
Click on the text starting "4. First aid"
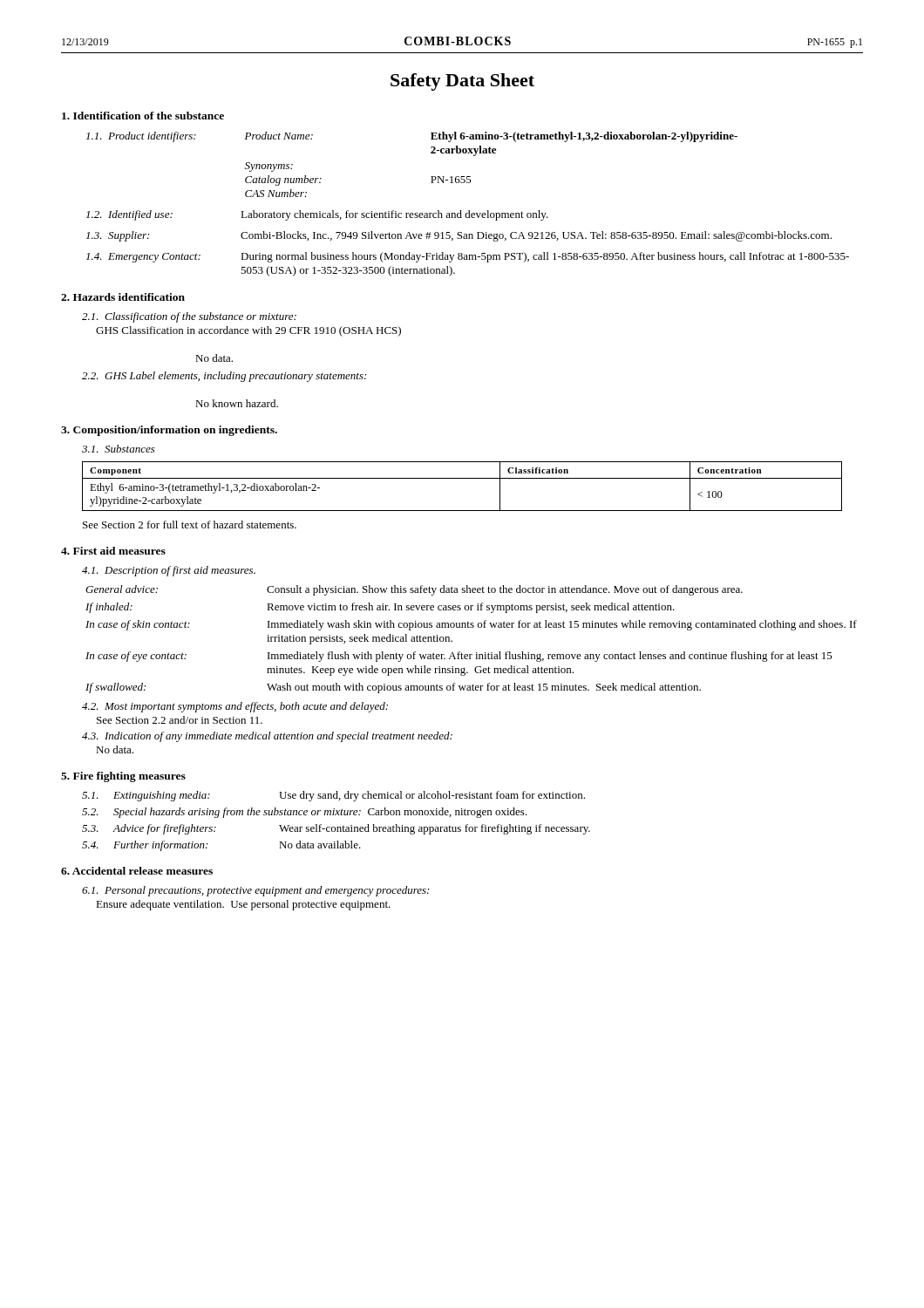click(113, 551)
